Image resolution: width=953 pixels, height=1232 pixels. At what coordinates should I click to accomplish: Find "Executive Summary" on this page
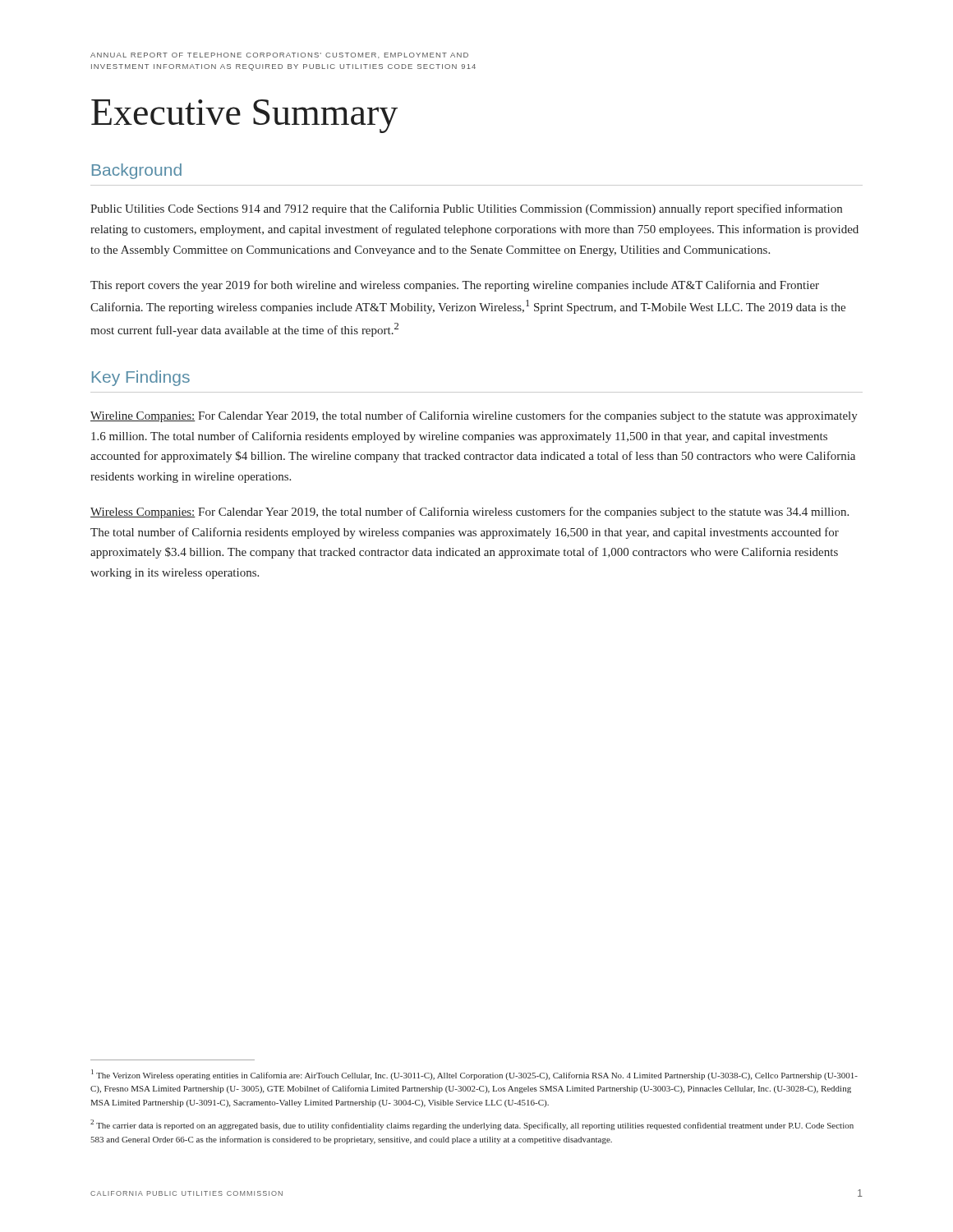point(244,112)
